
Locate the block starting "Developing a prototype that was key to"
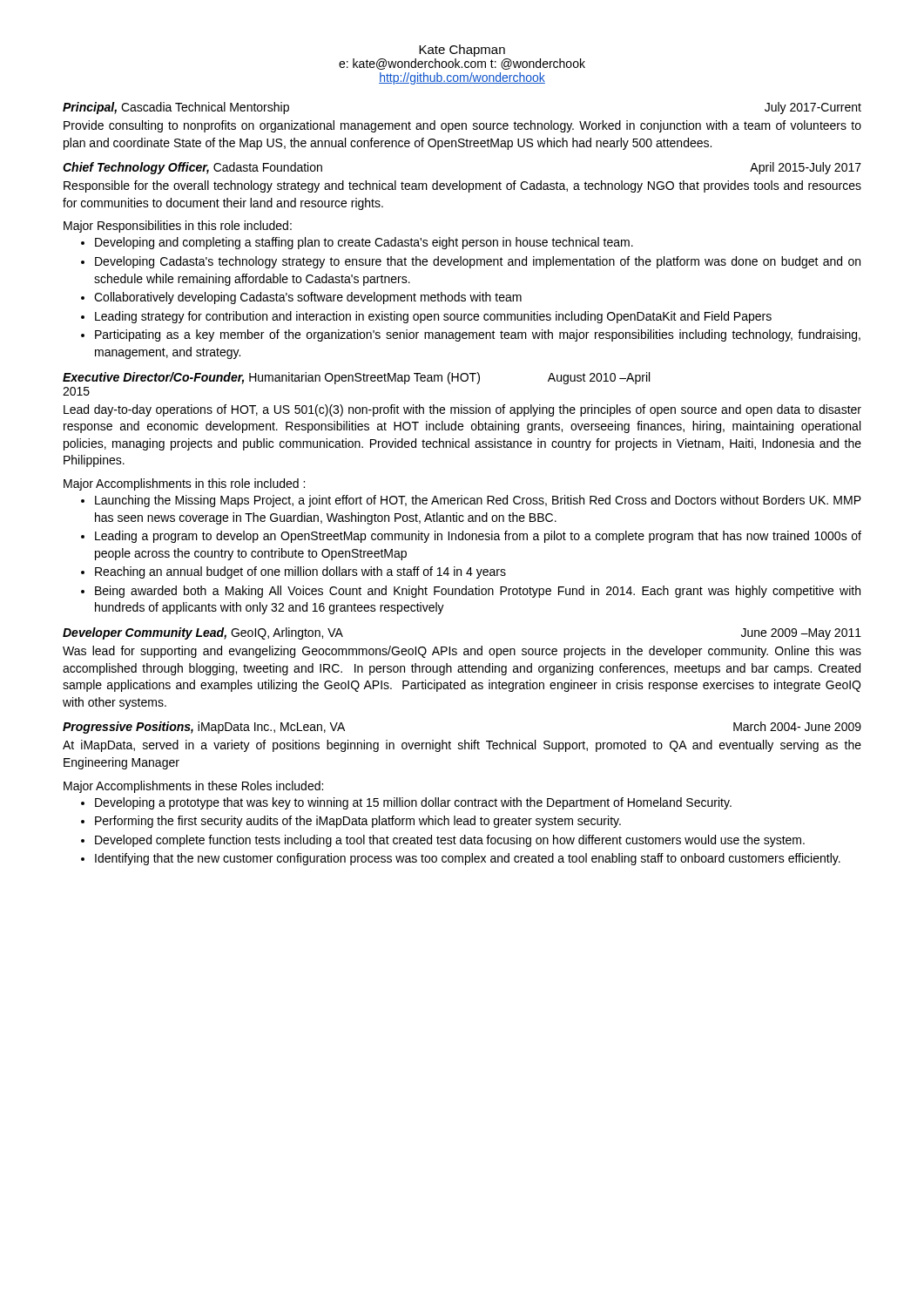point(413,802)
